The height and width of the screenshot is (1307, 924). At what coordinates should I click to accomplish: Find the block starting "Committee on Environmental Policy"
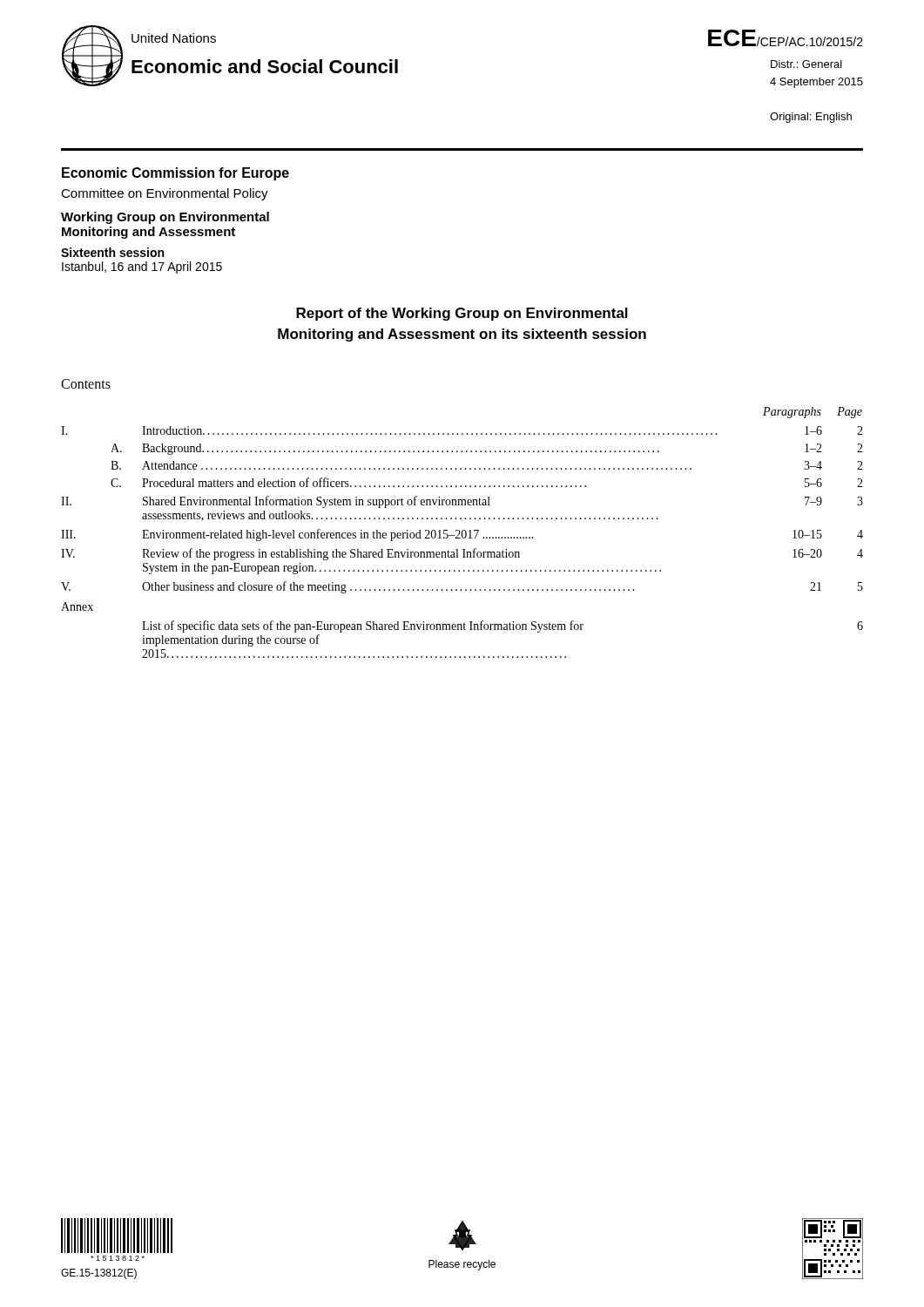point(164,193)
